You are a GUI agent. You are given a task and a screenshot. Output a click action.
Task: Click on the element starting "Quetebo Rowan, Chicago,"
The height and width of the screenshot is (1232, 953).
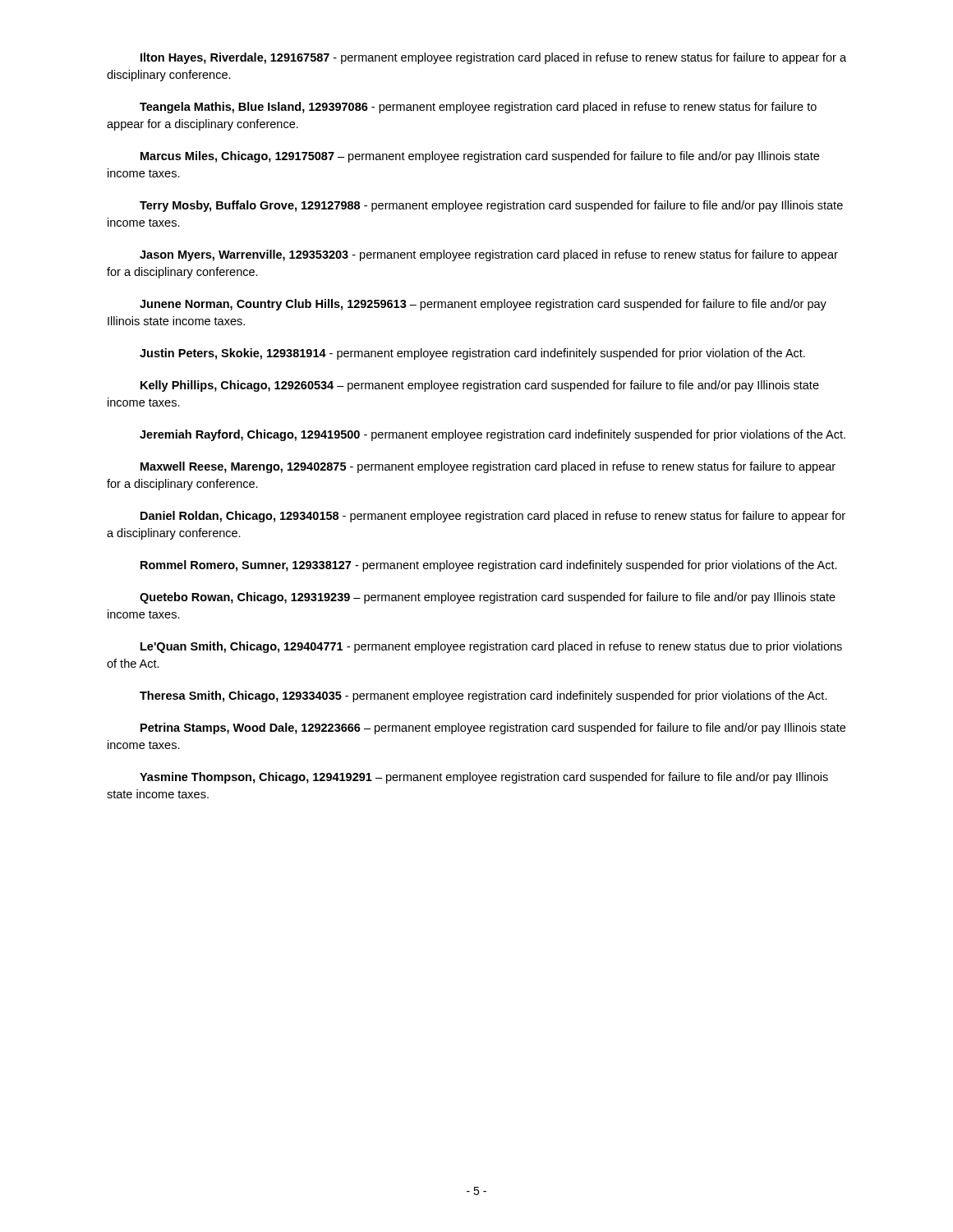click(476, 606)
